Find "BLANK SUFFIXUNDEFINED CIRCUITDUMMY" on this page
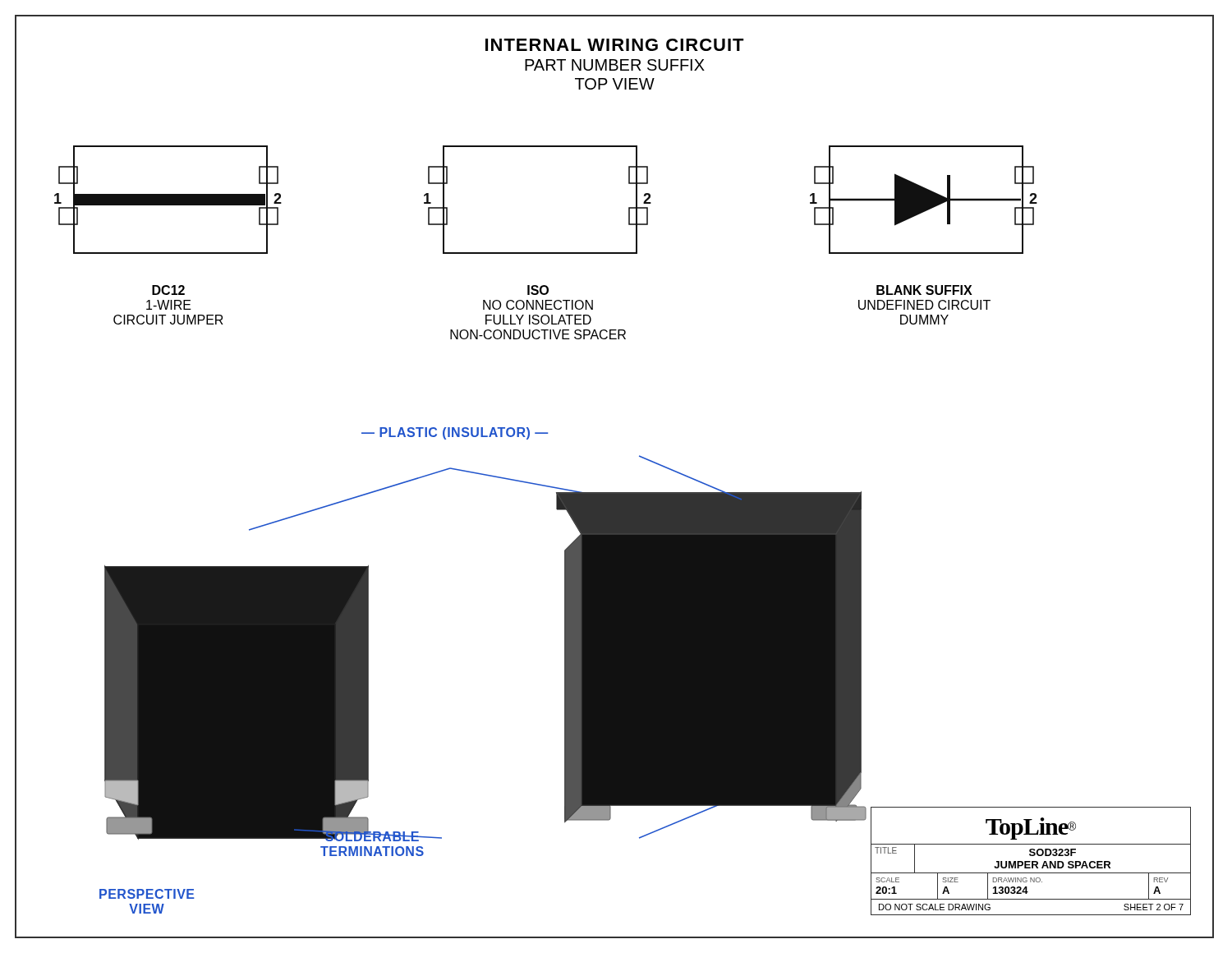 [924, 305]
